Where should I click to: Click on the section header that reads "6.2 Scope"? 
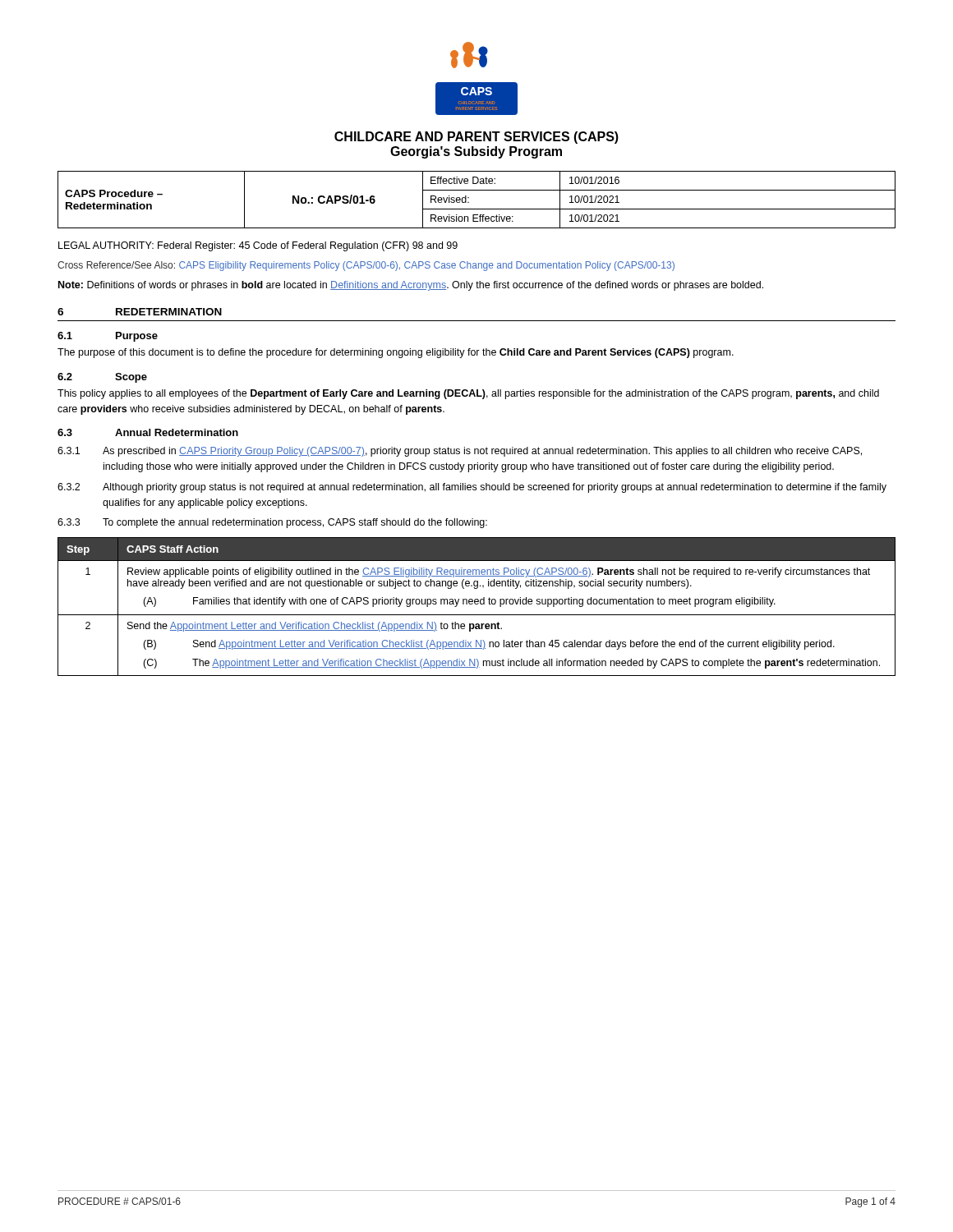[x=60, y=377]
